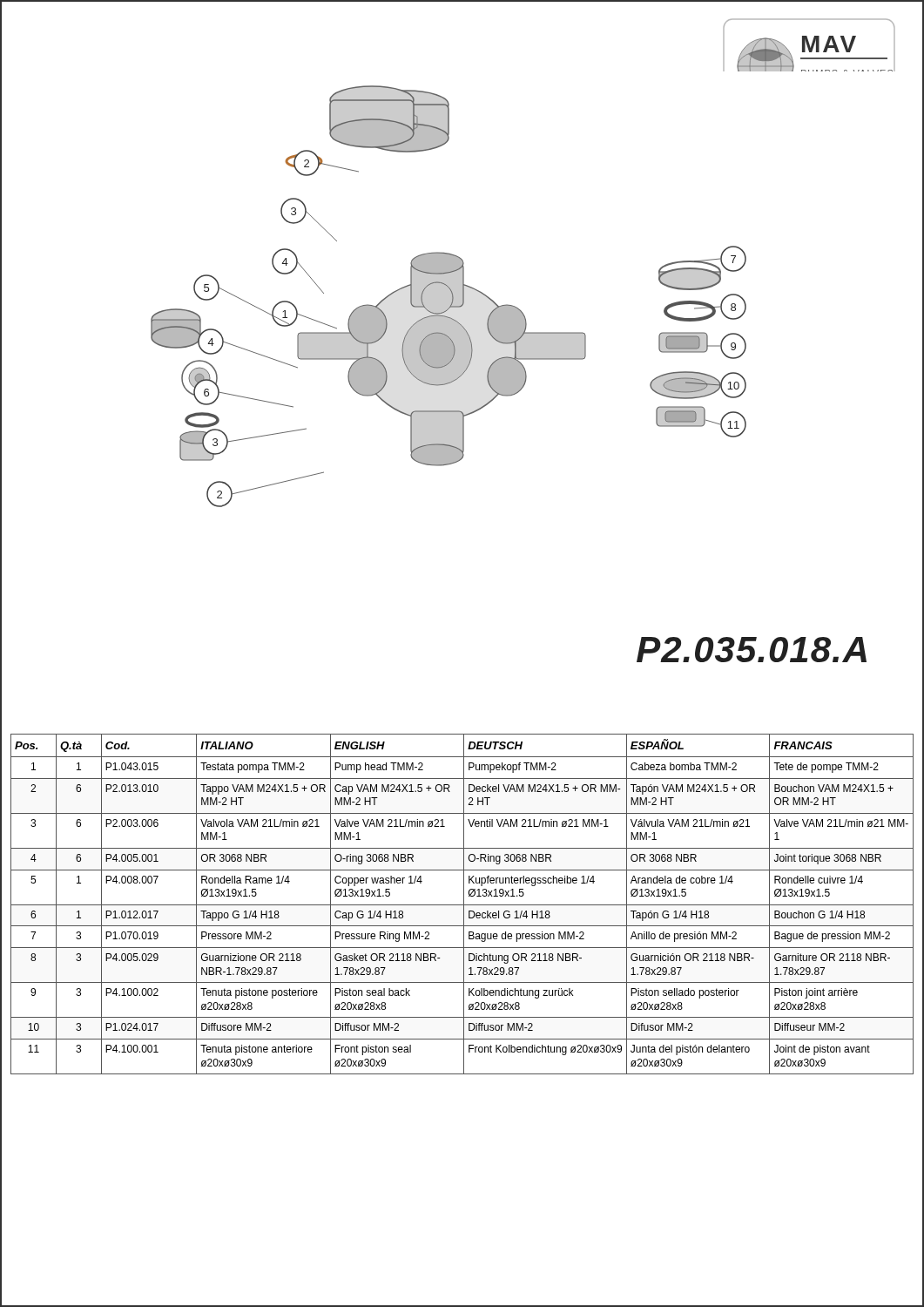
Task: Locate the title
Action: pos(753,650)
